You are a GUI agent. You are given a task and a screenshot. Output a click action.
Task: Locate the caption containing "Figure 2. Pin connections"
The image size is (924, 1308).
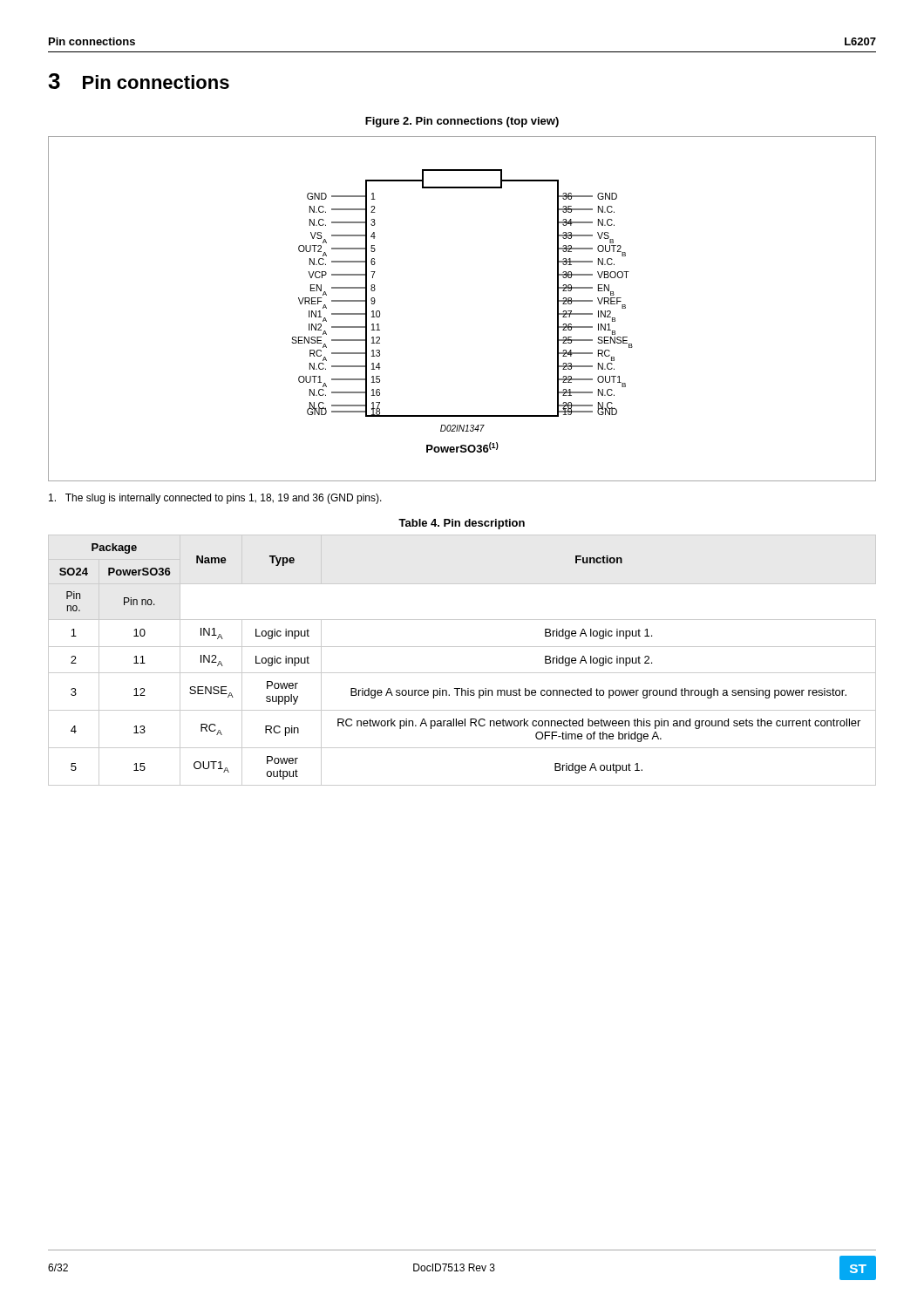[462, 121]
